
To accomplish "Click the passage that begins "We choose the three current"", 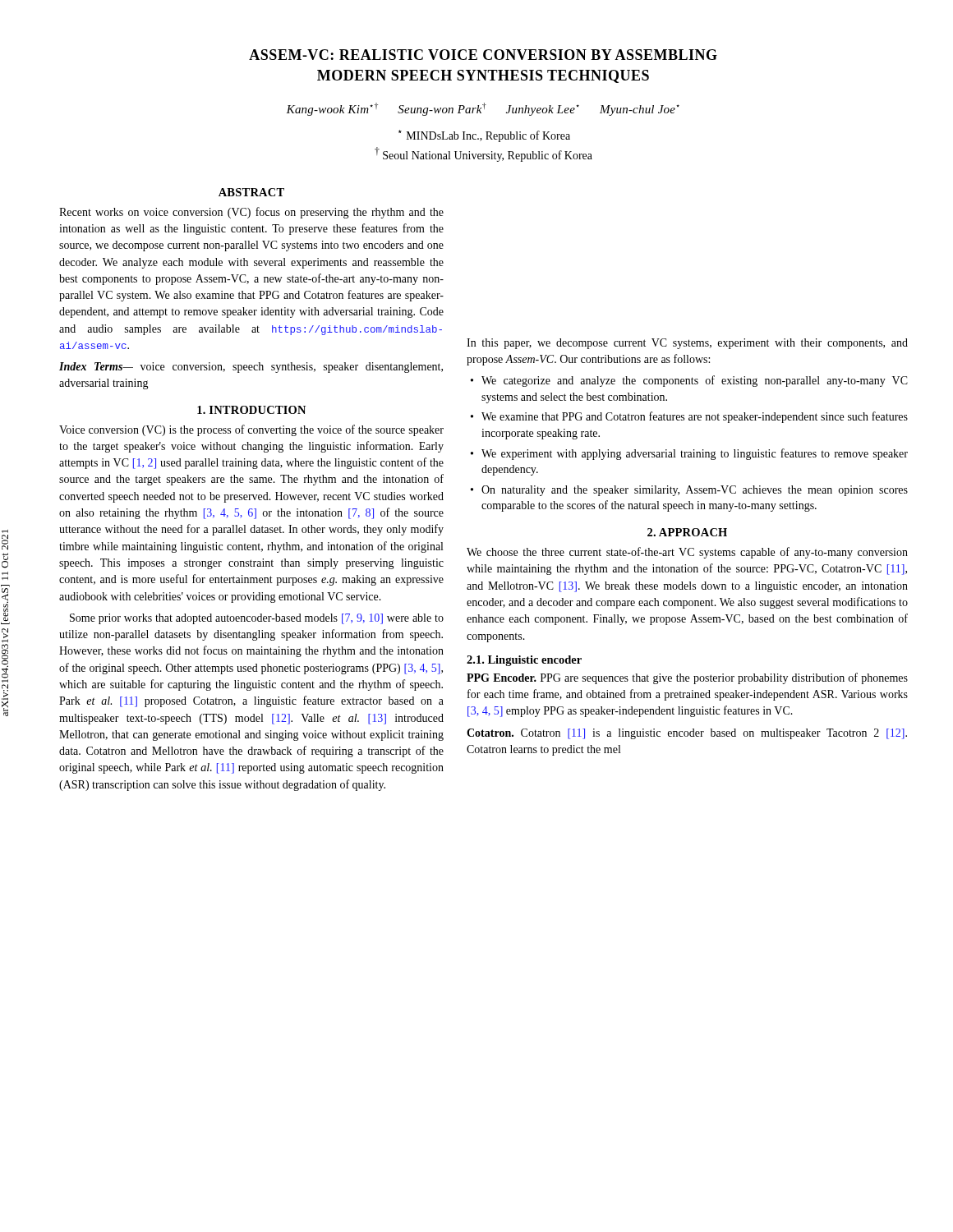I will coord(687,594).
